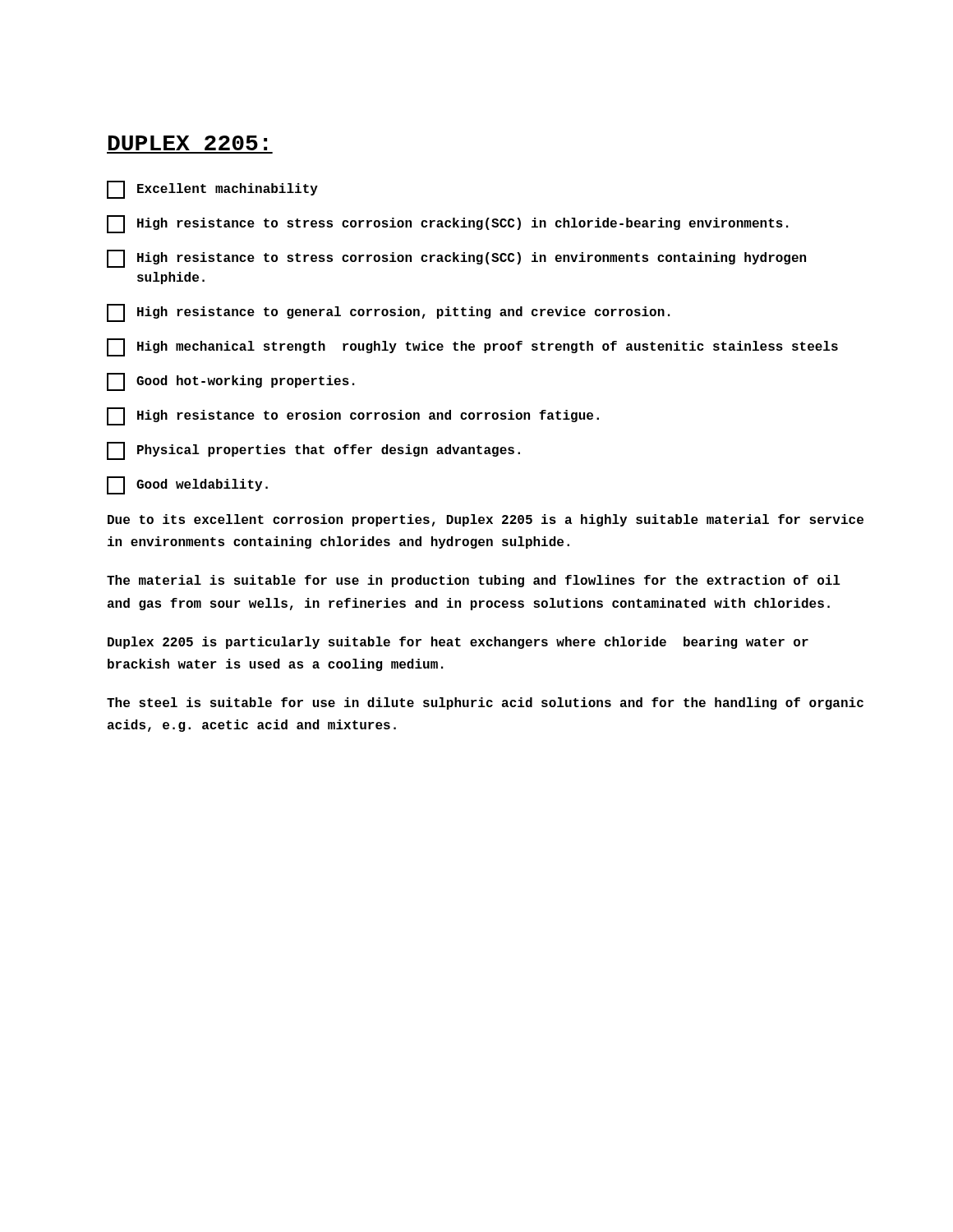The height and width of the screenshot is (1232, 953).
Task: Click the passage that begins "High mechanical strength roughly twice the proof strength"
Action: [489, 347]
